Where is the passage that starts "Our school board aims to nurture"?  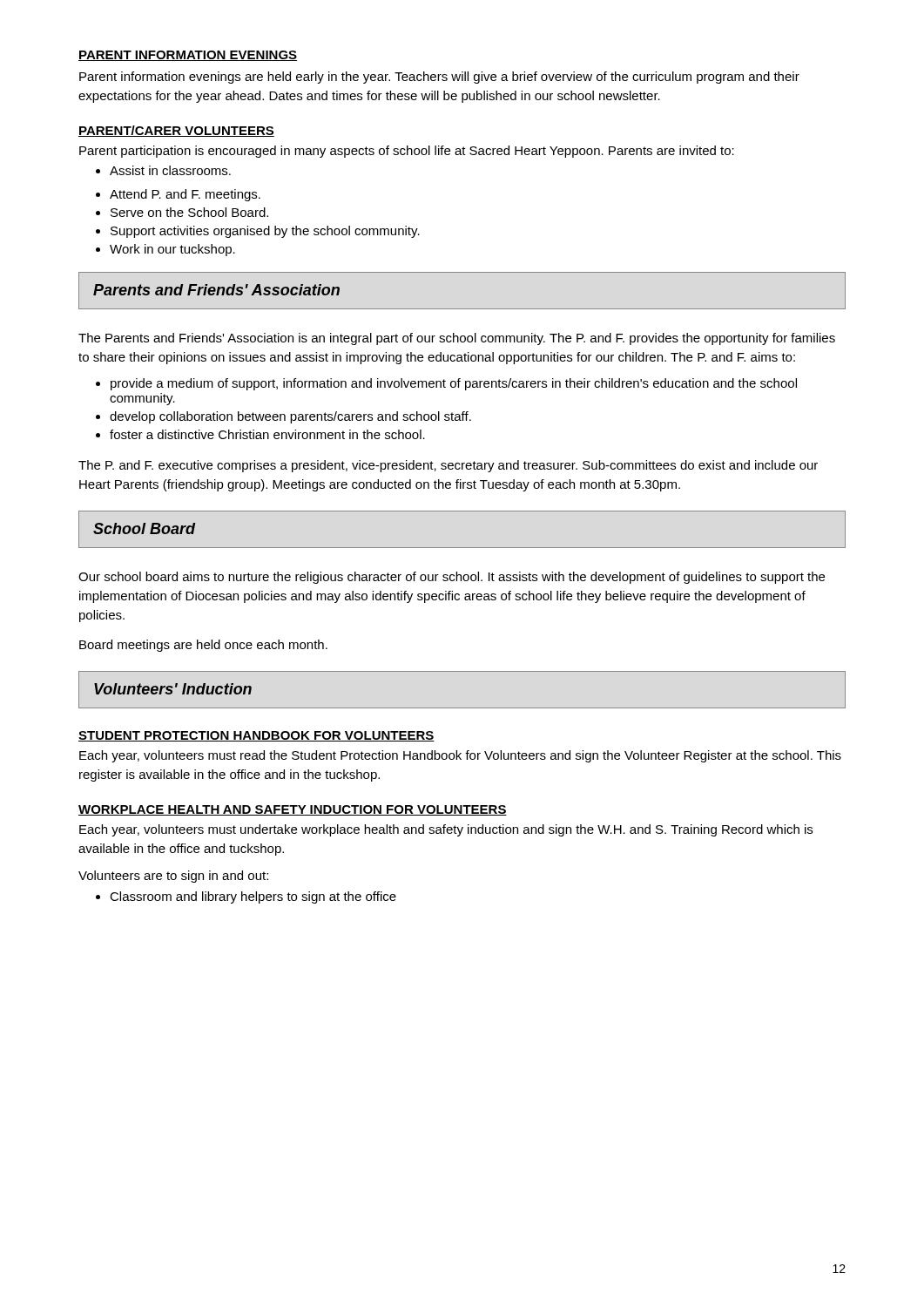pos(462,596)
